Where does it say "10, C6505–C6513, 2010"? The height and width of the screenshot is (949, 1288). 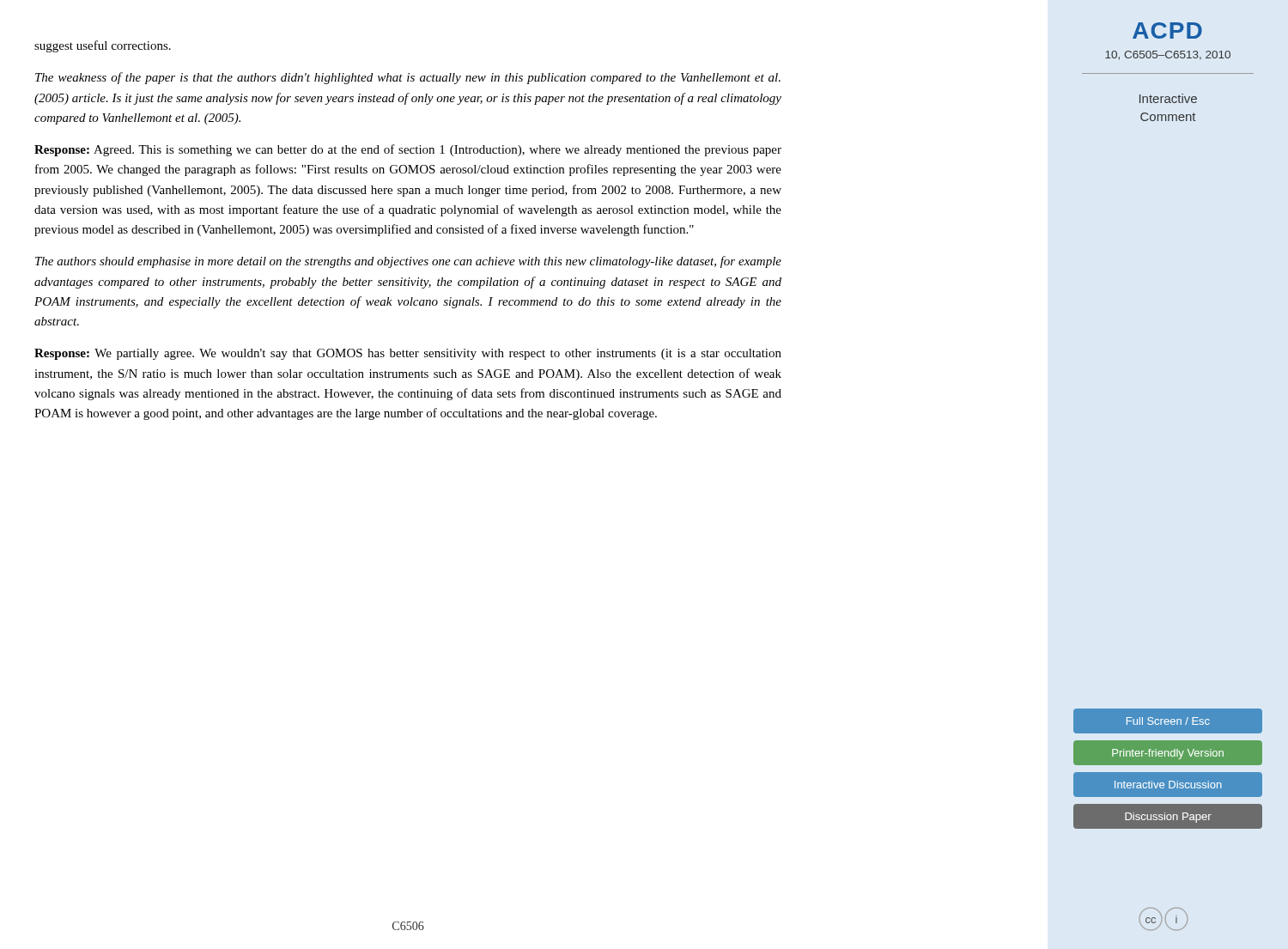point(1168,55)
